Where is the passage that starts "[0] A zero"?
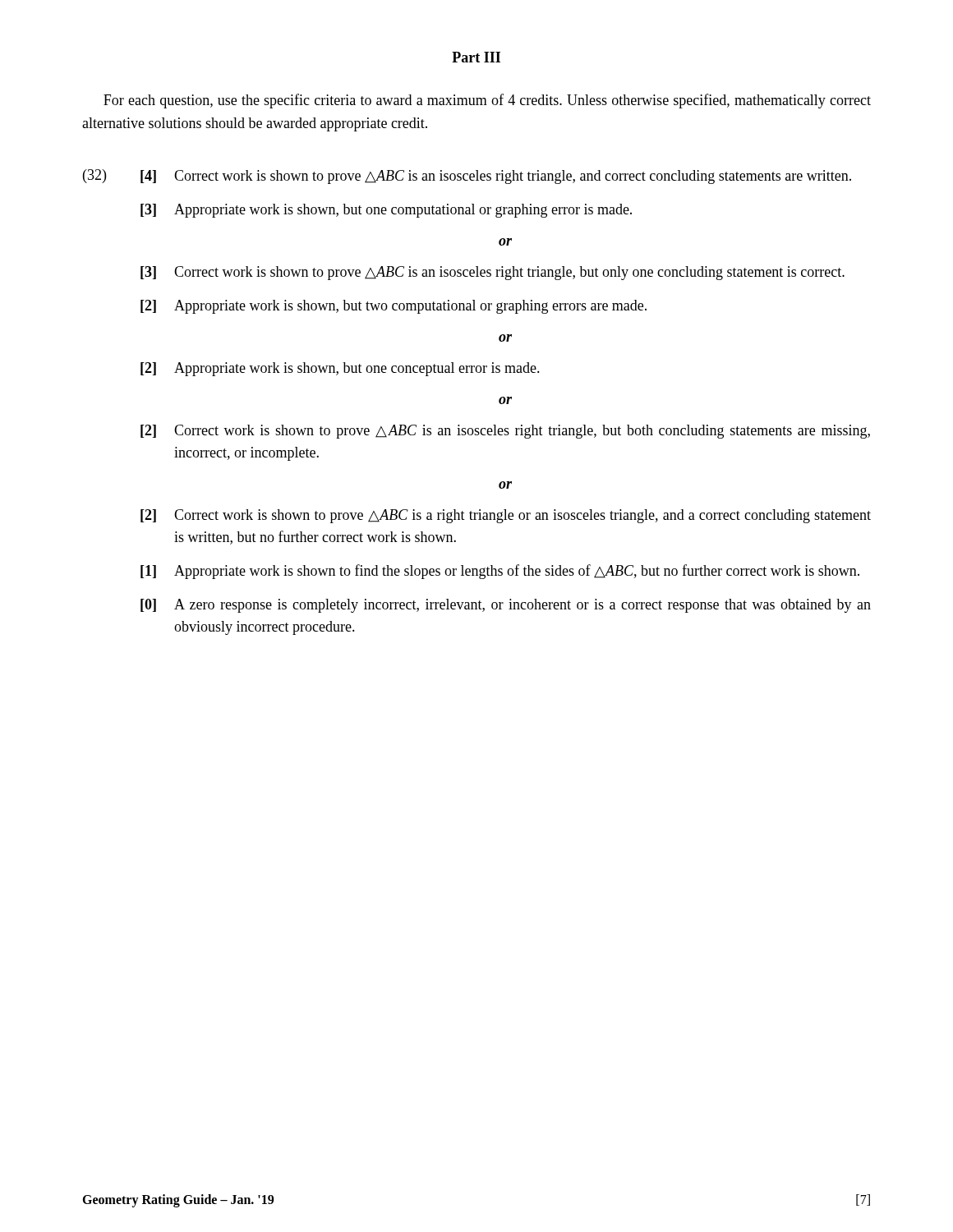Viewport: 953px width, 1232px height. (505, 616)
